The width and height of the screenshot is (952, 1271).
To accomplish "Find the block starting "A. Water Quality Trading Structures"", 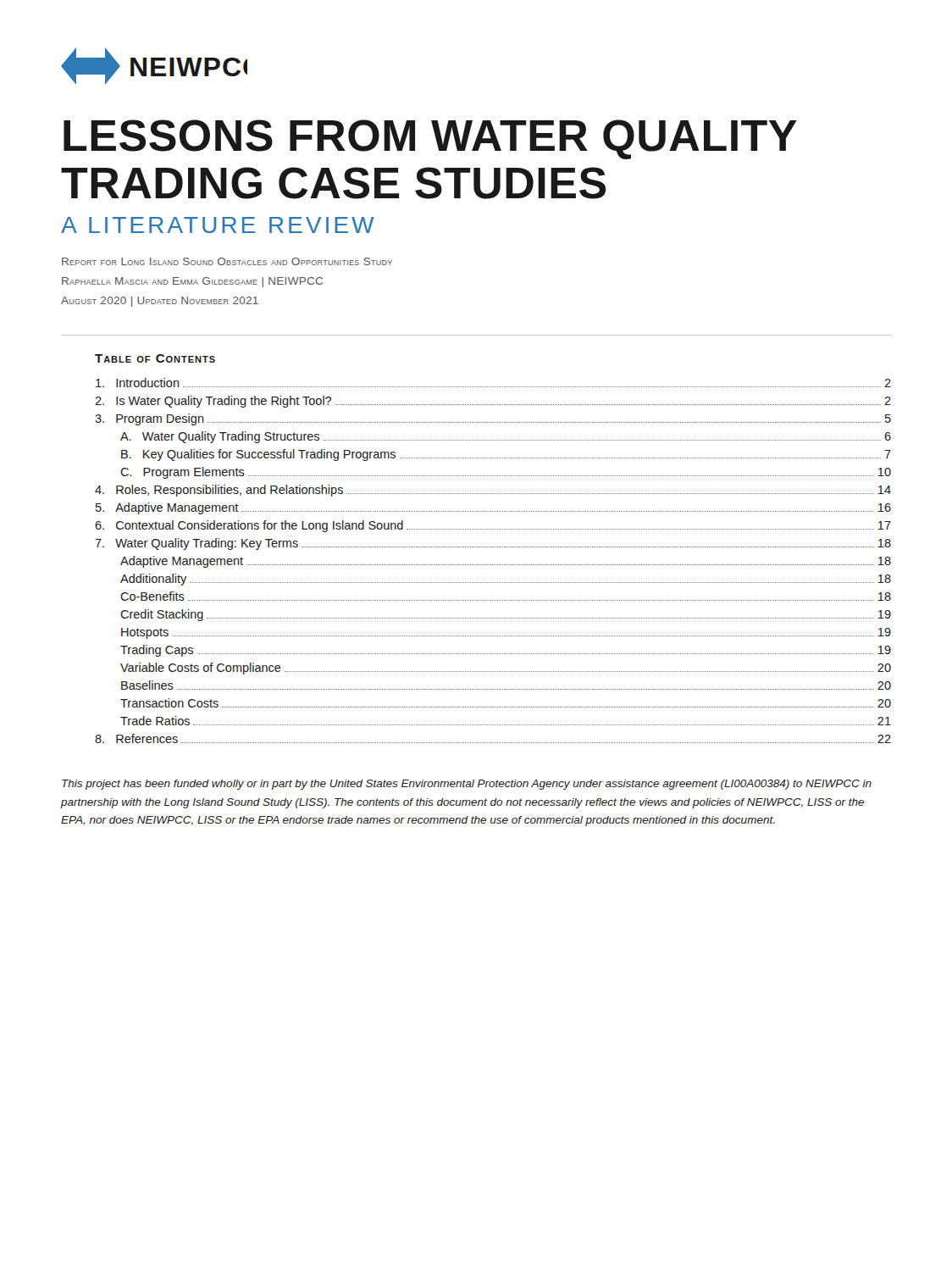I will pyautogui.click(x=506, y=436).
